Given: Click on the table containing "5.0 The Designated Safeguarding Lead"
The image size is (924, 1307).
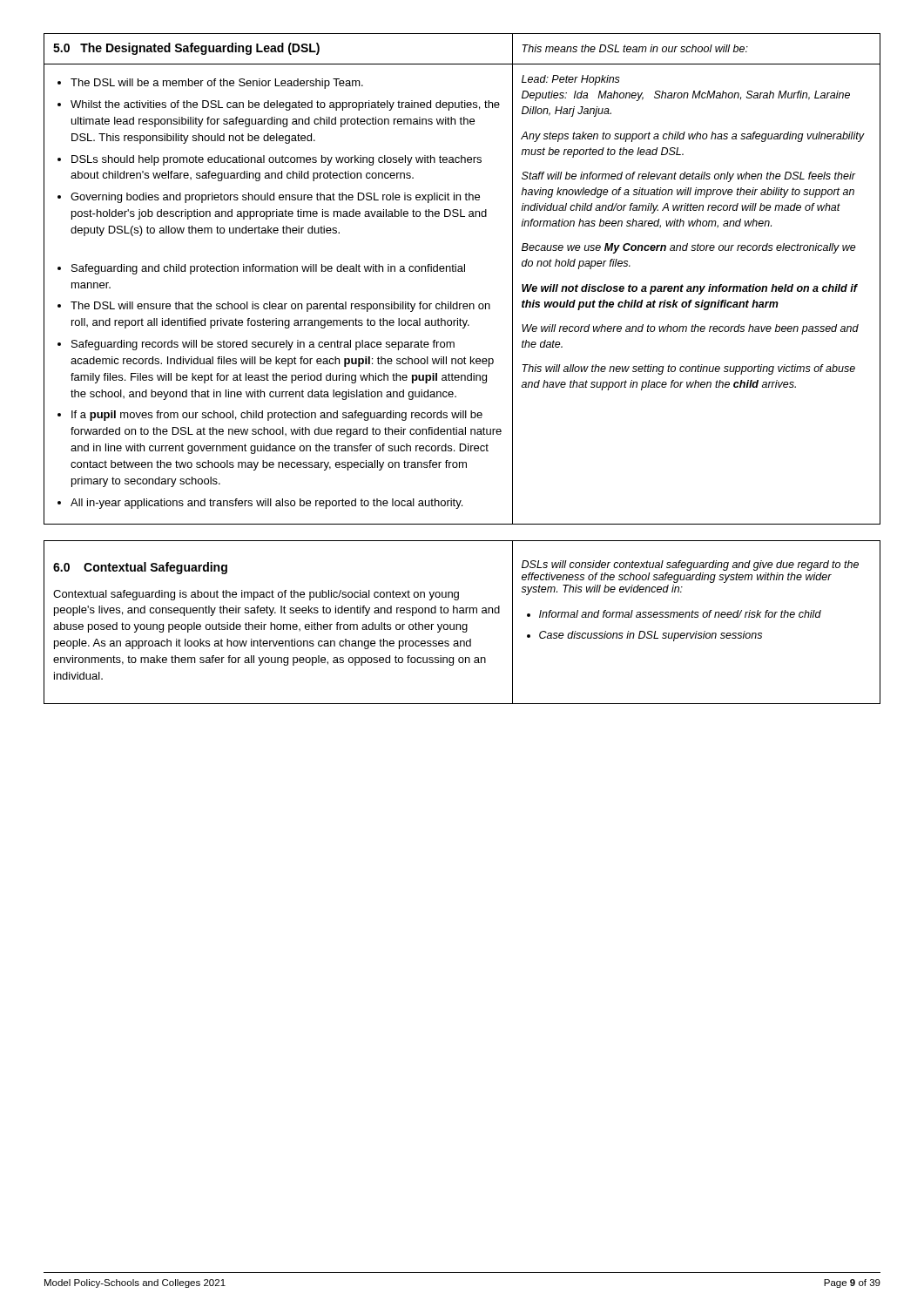Looking at the screenshot, I should [x=462, y=279].
